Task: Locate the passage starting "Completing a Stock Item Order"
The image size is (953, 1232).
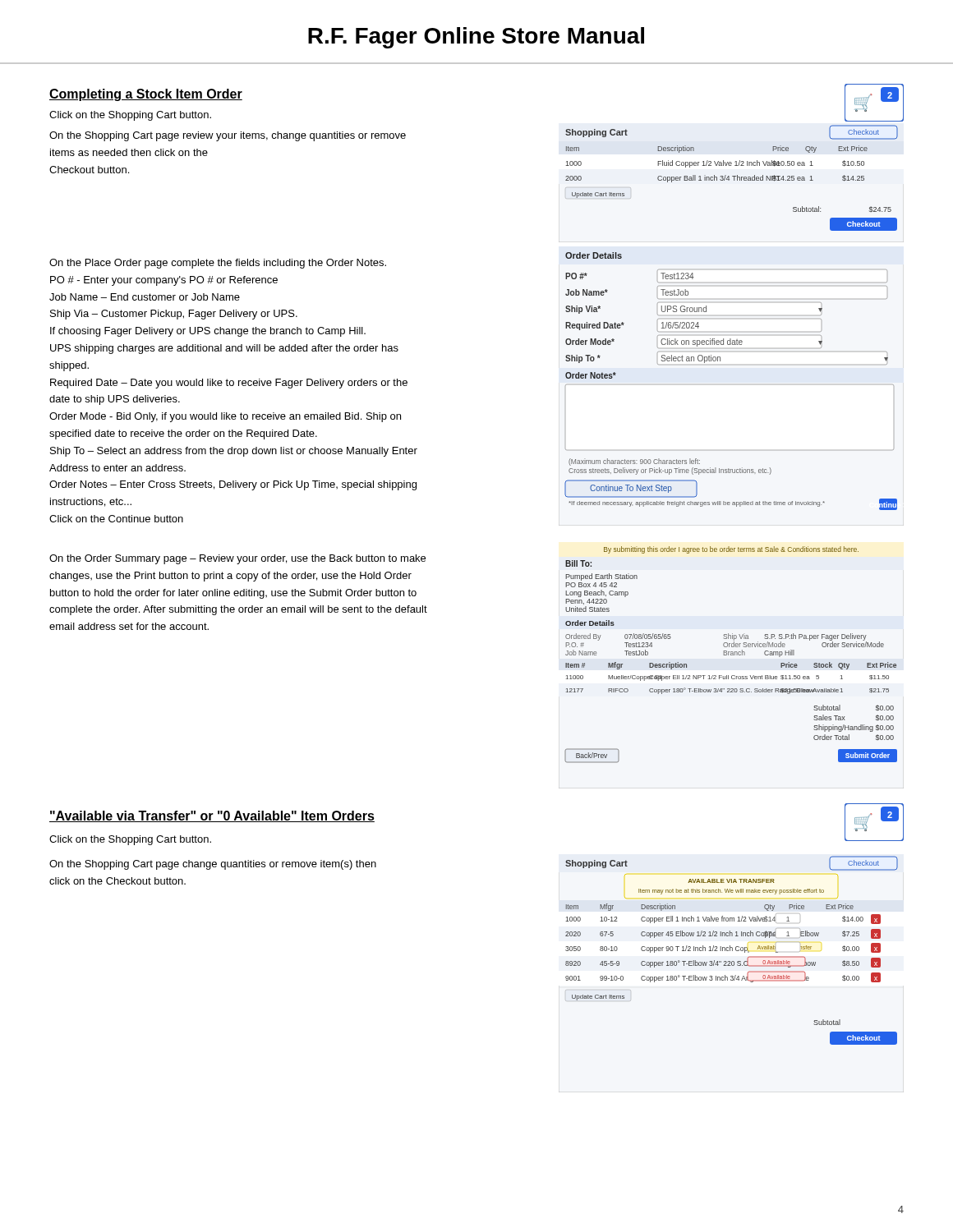Action: (x=146, y=94)
